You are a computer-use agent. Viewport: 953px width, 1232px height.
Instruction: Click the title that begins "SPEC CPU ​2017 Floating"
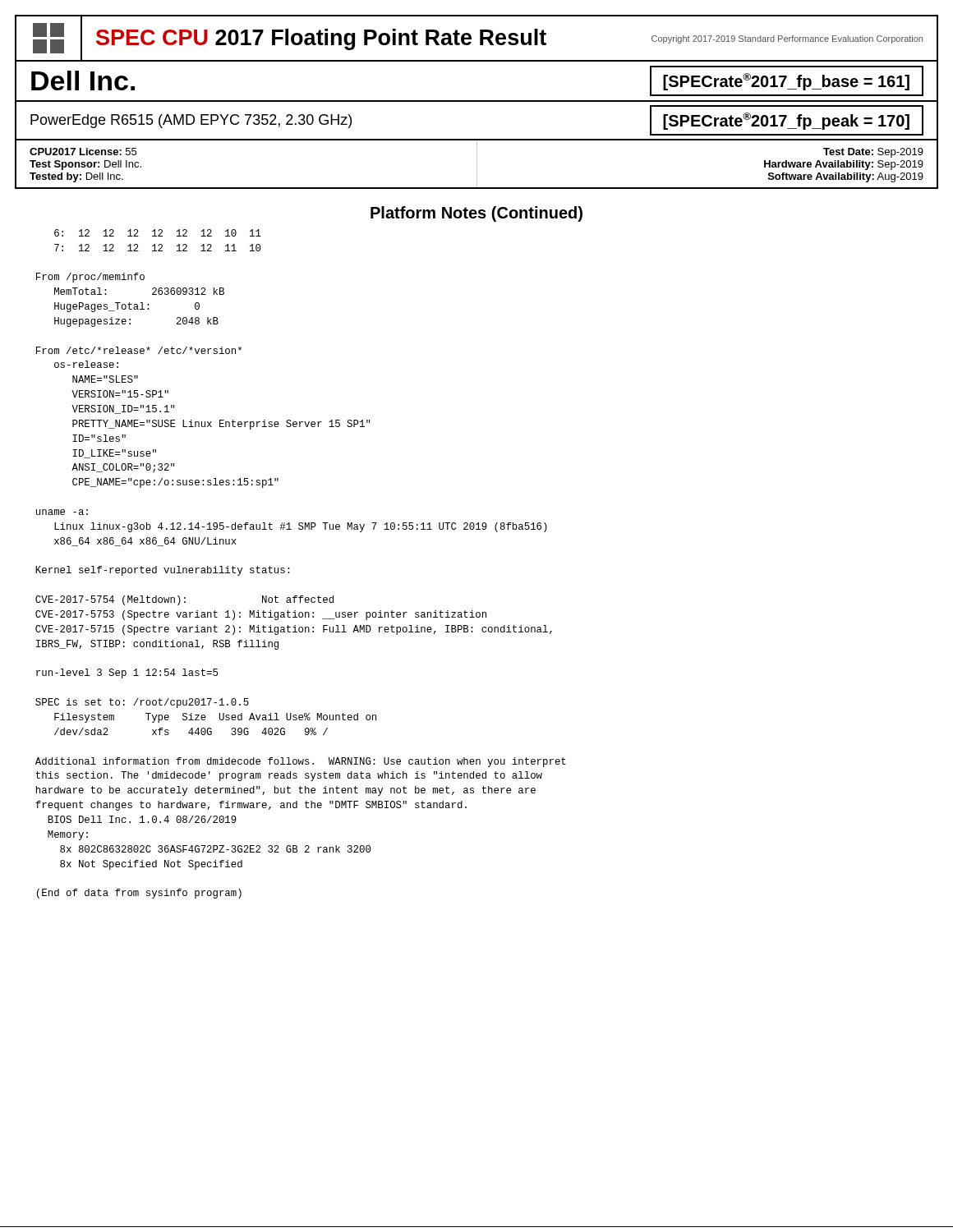(x=476, y=38)
